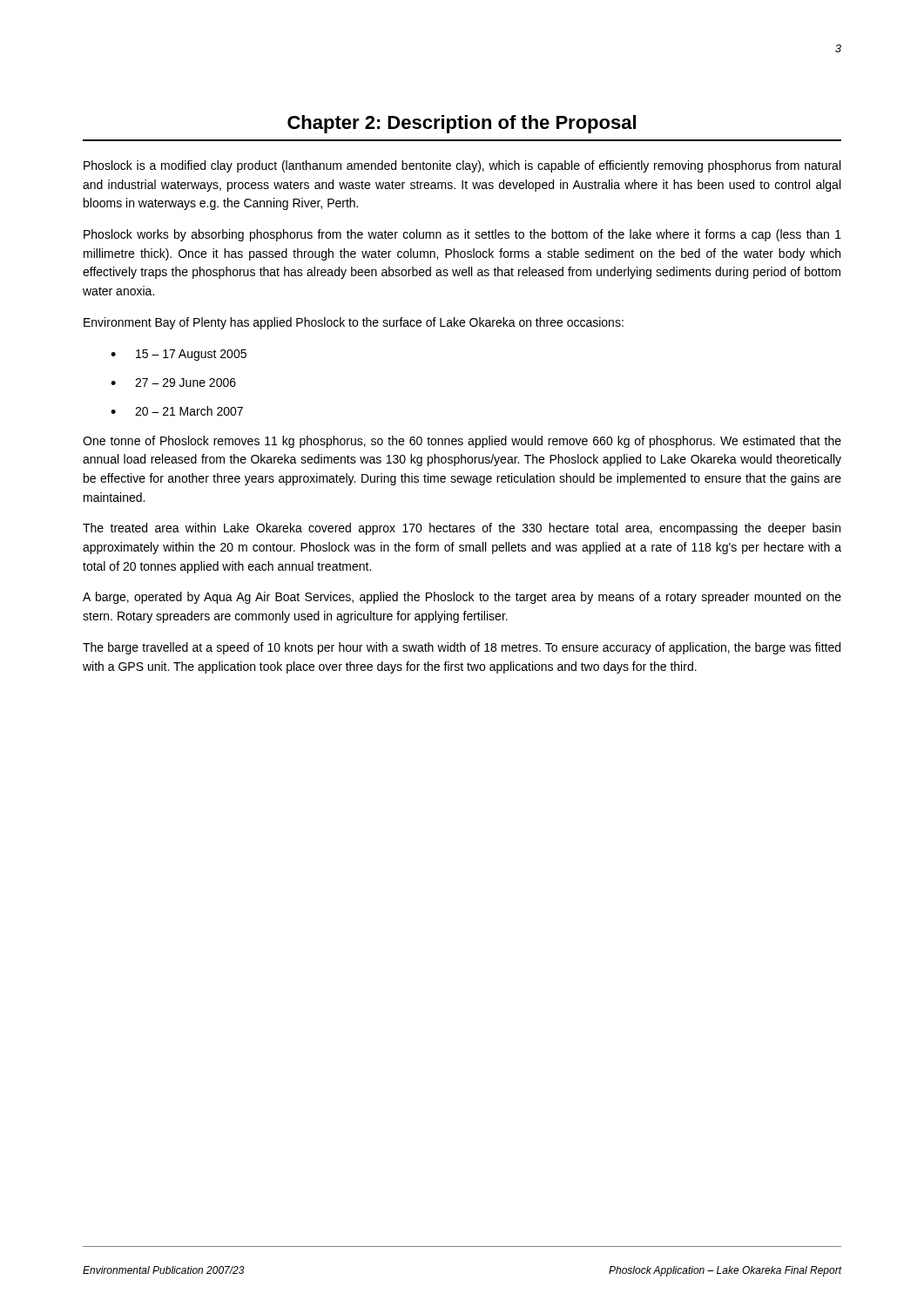Find the text starting "A barge, operated by Aqua Ag Air"
Screen dimensions: 1307x924
click(x=462, y=607)
